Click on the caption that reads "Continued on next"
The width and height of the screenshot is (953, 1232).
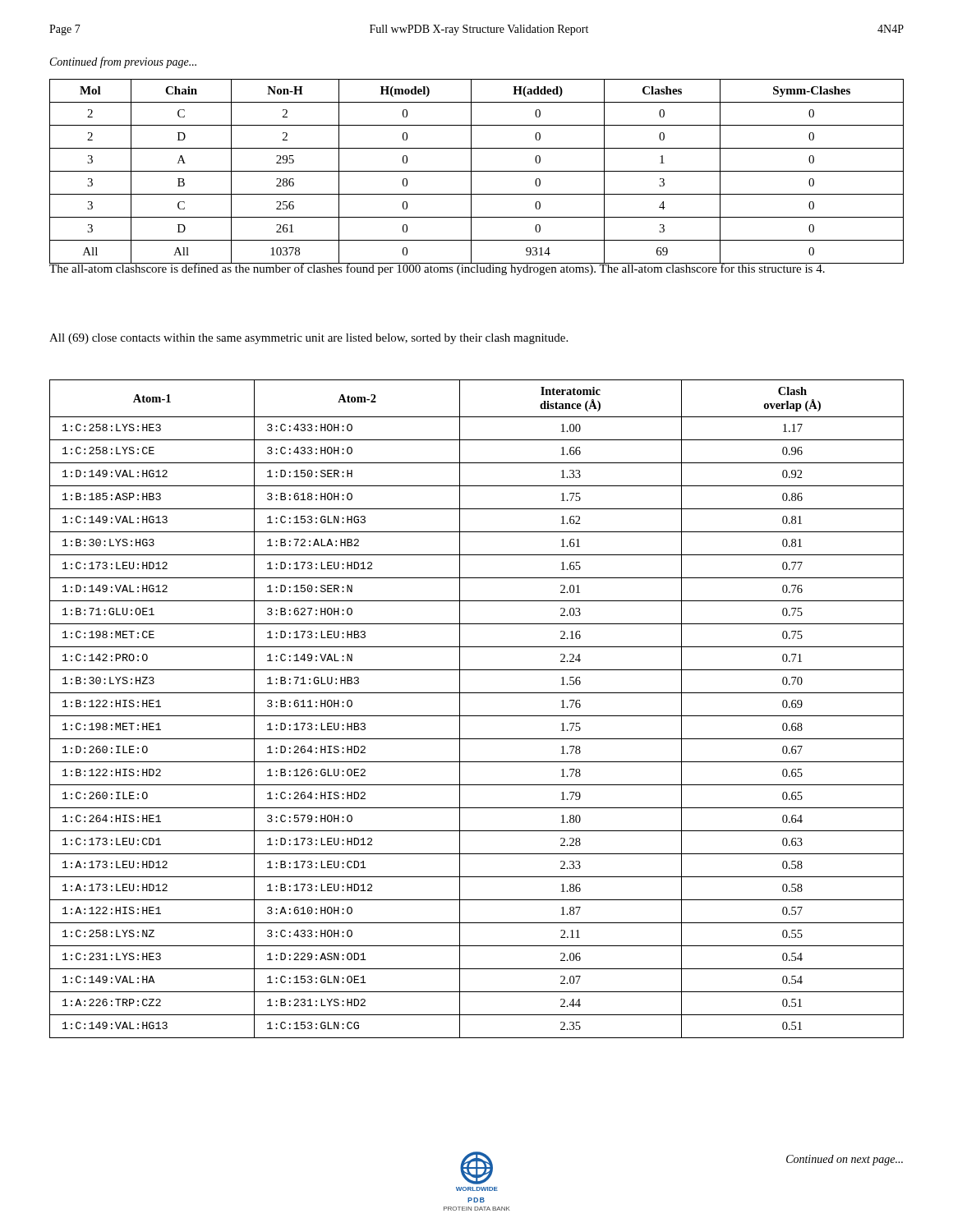pos(845,1159)
